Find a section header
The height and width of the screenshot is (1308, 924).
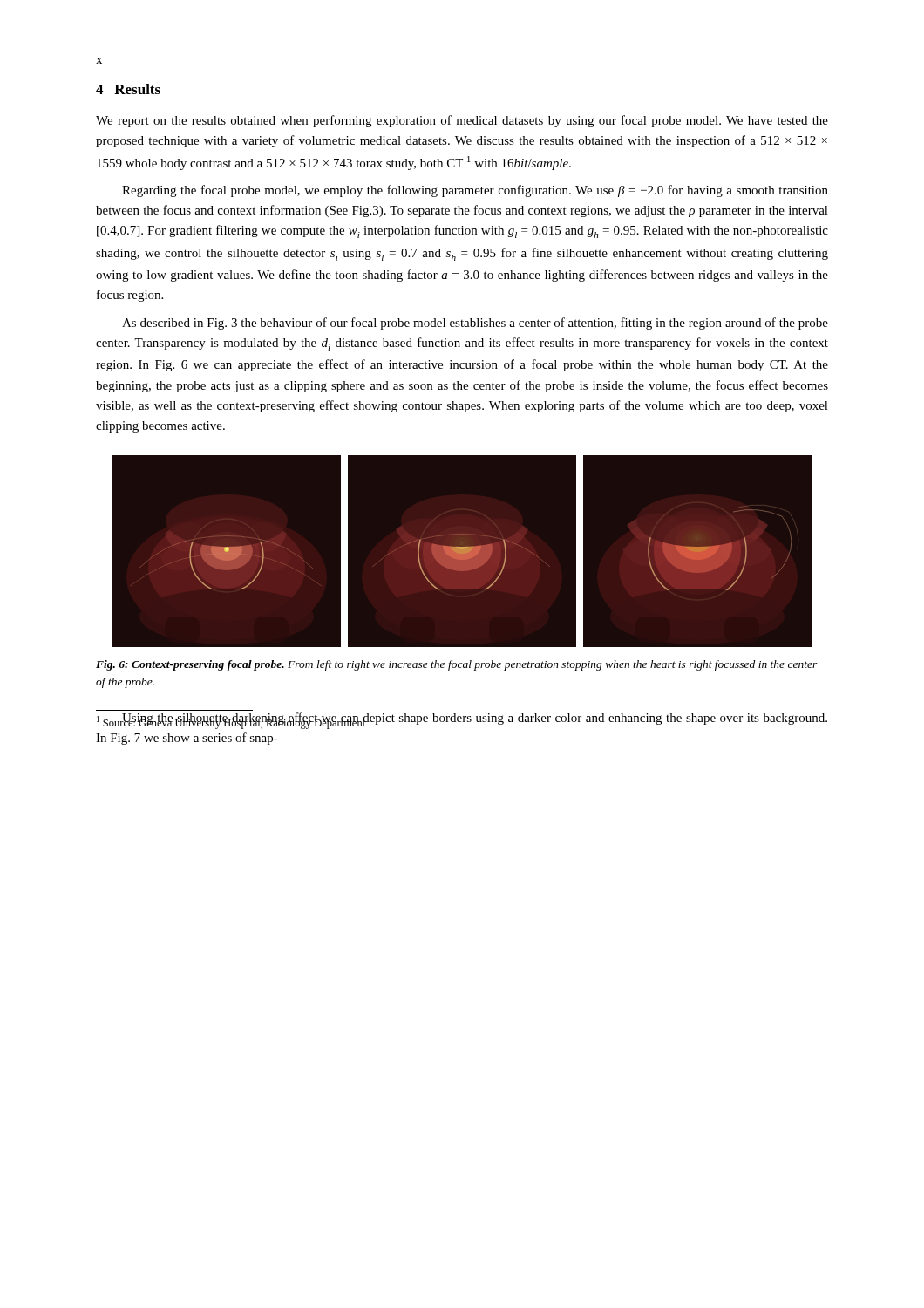128,89
